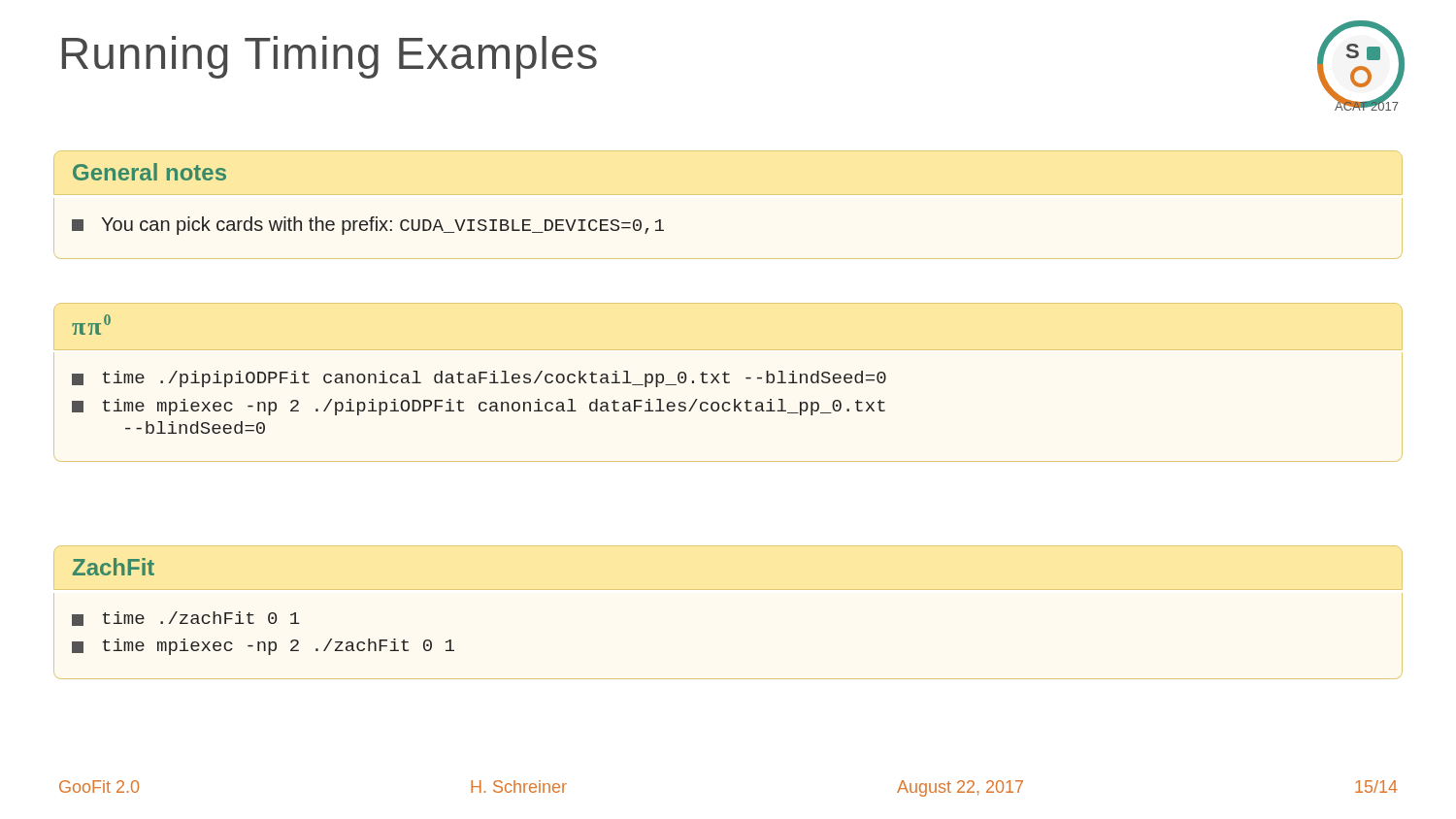Viewport: 1456px width, 819px height.
Task: Locate the text block starting "time mpiexec -np 2 ./pipipiODPFit"
Action: coord(479,417)
